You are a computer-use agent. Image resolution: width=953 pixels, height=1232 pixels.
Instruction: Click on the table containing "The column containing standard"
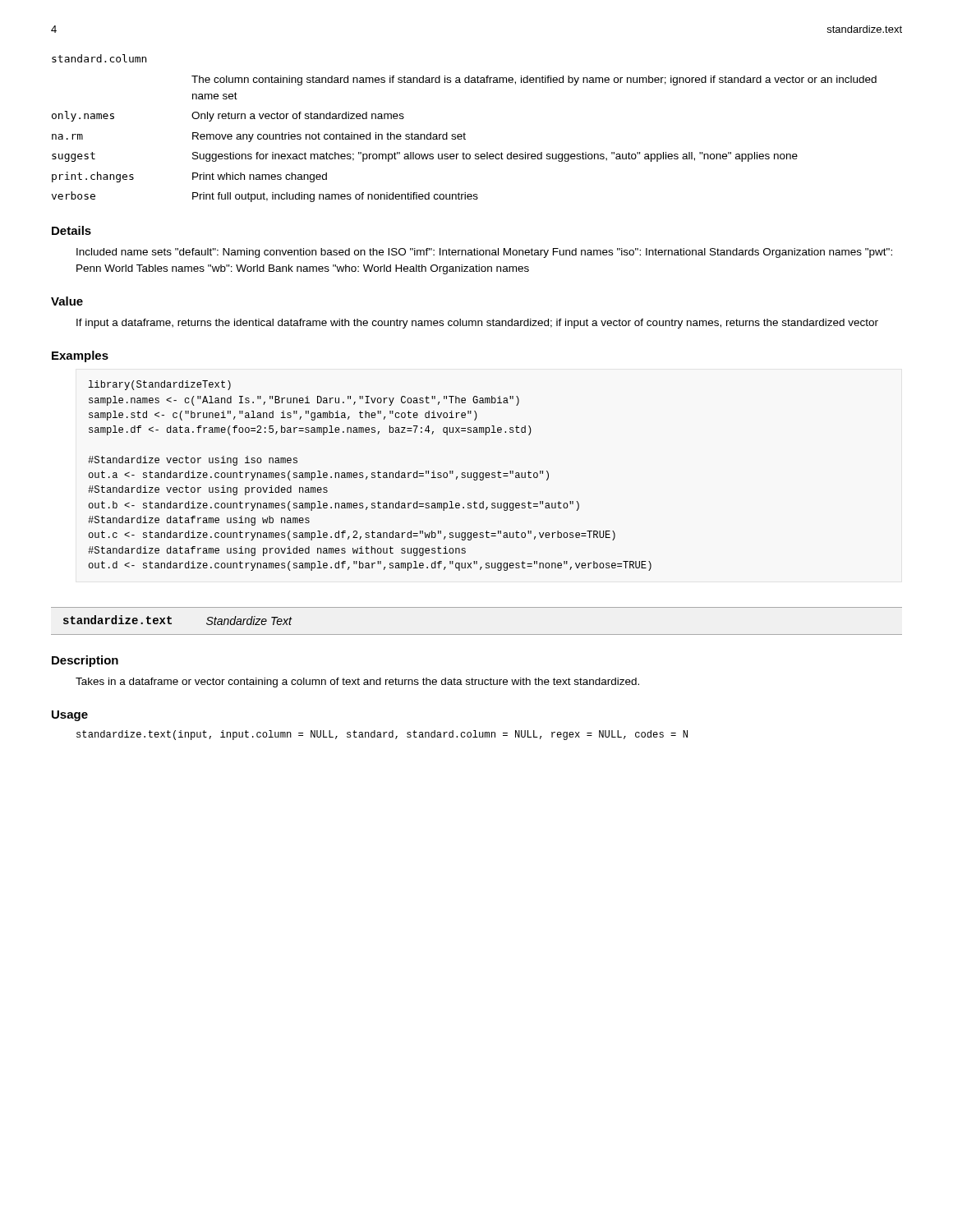476,128
